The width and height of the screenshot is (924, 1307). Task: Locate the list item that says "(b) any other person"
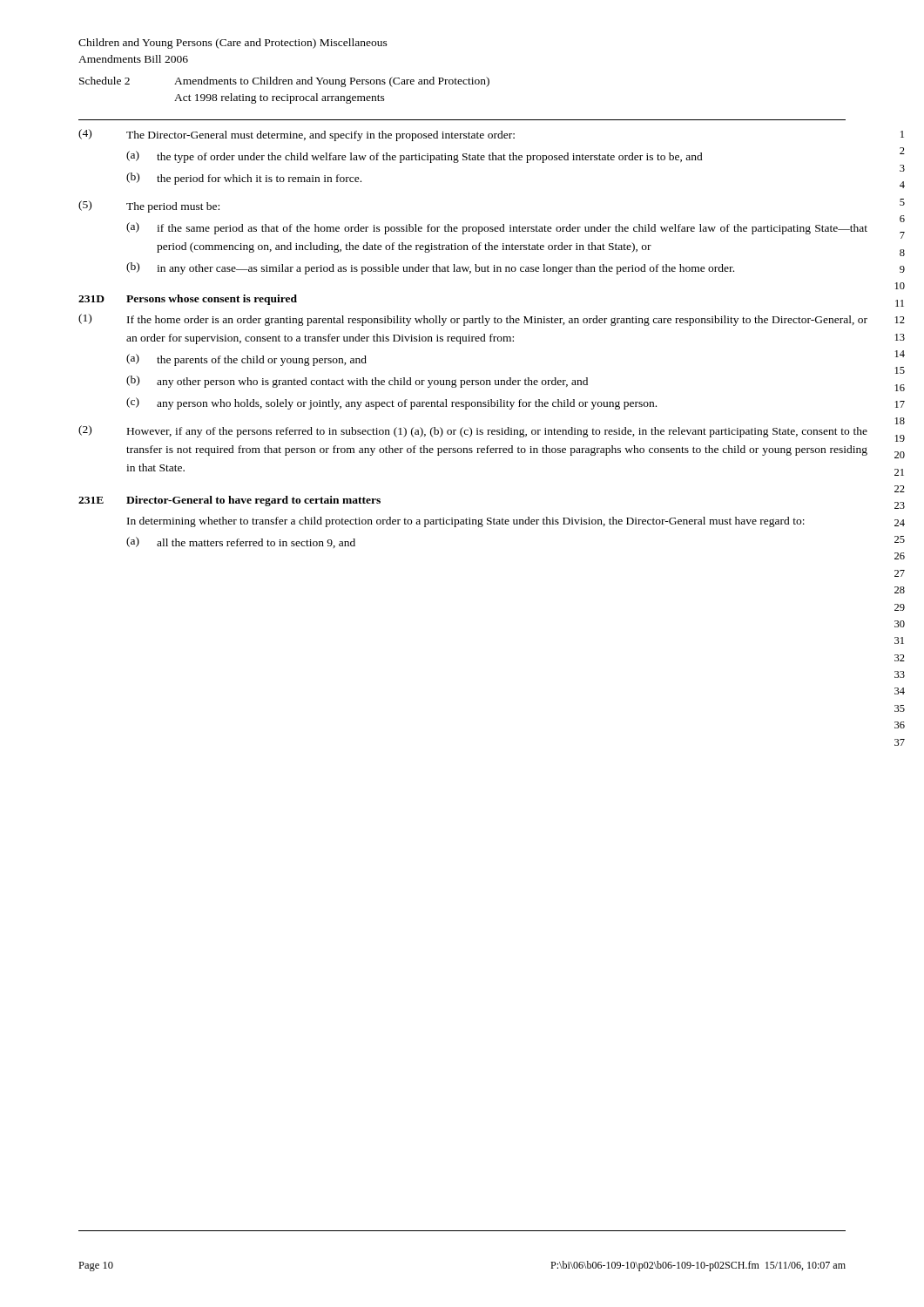point(497,382)
